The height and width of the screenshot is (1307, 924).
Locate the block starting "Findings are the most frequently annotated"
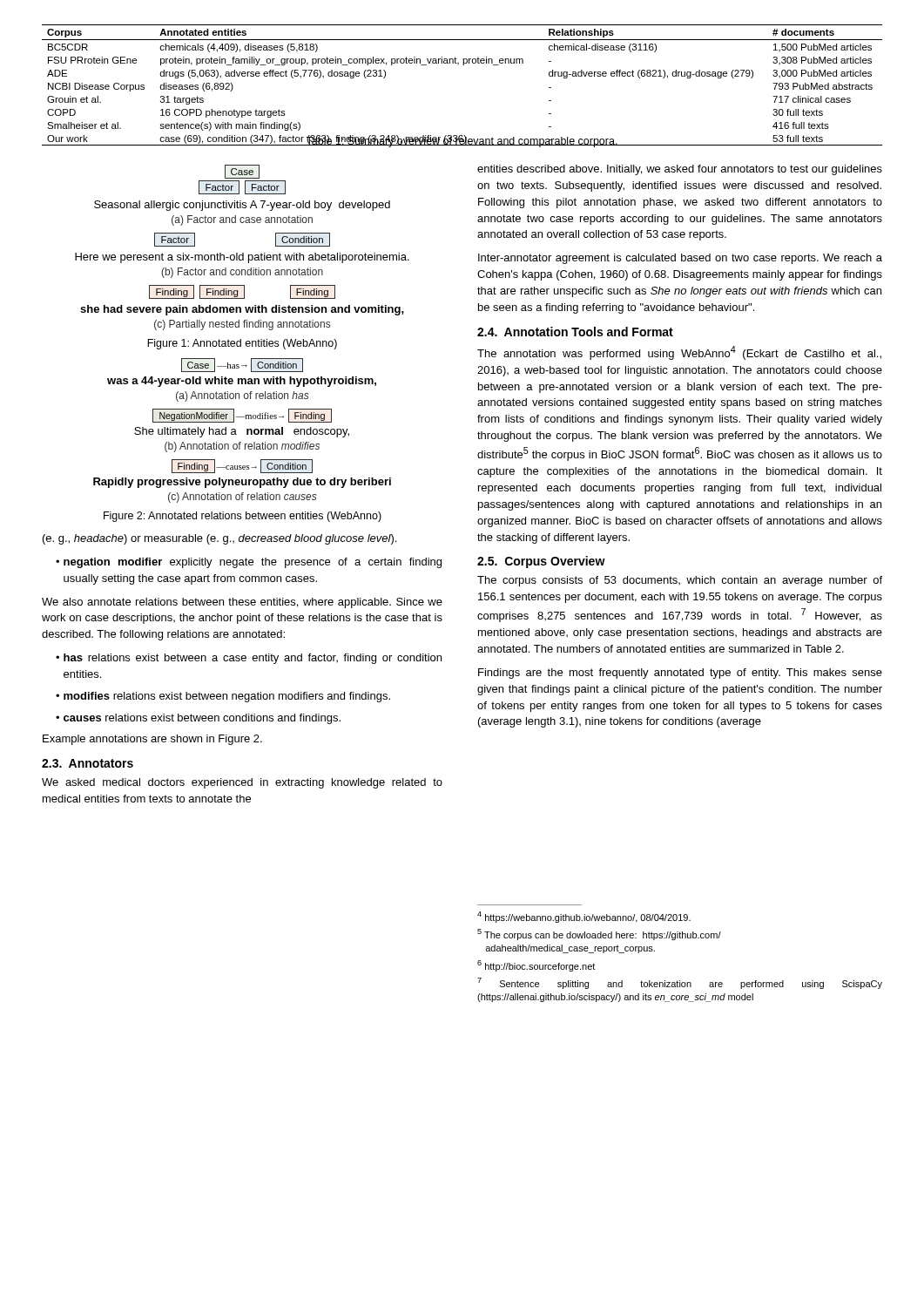point(680,697)
